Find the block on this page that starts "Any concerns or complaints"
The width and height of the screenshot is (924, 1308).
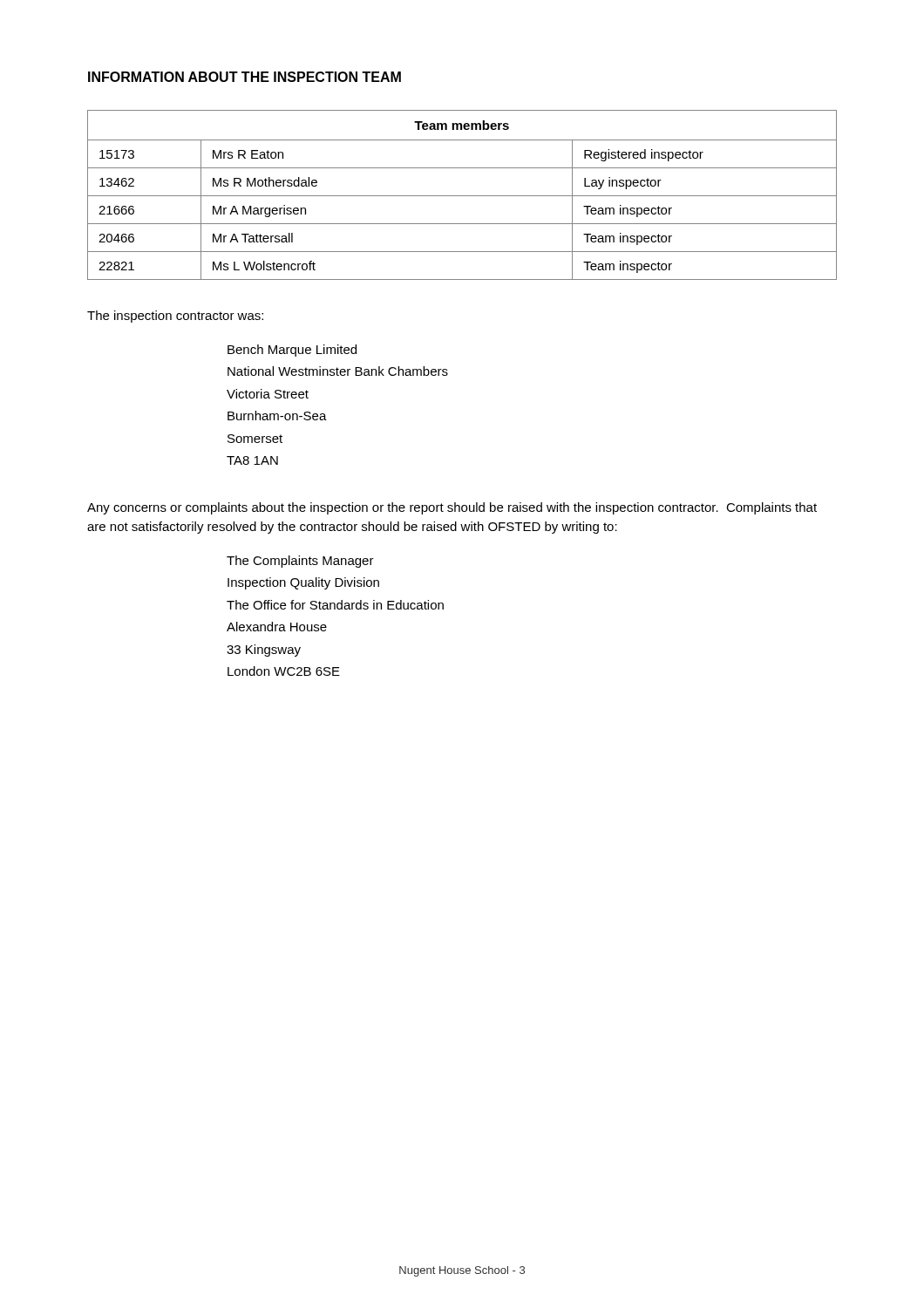click(452, 516)
